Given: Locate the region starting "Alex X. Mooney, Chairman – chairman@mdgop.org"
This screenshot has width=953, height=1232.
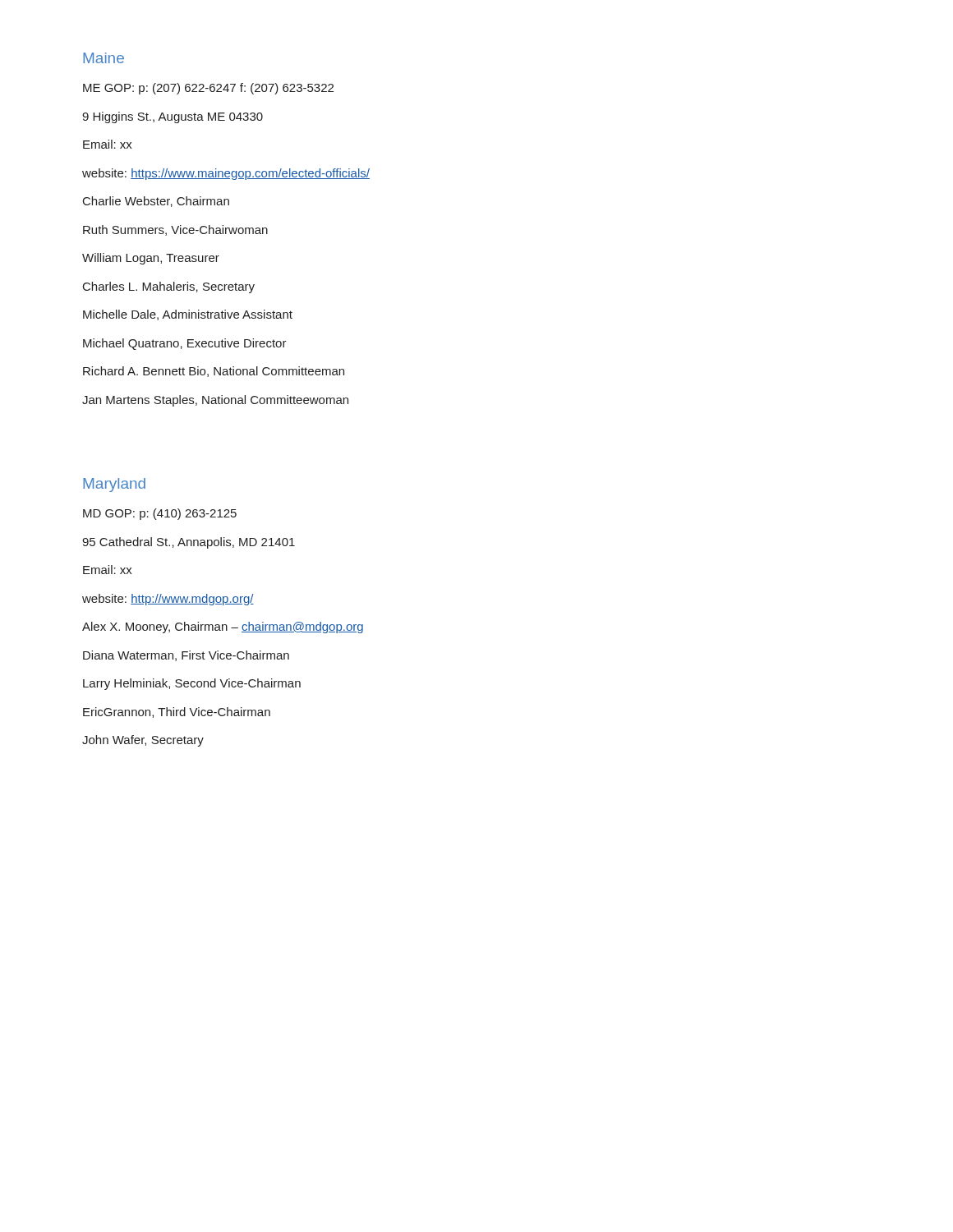Looking at the screenshot, I should tap(223, 626).
